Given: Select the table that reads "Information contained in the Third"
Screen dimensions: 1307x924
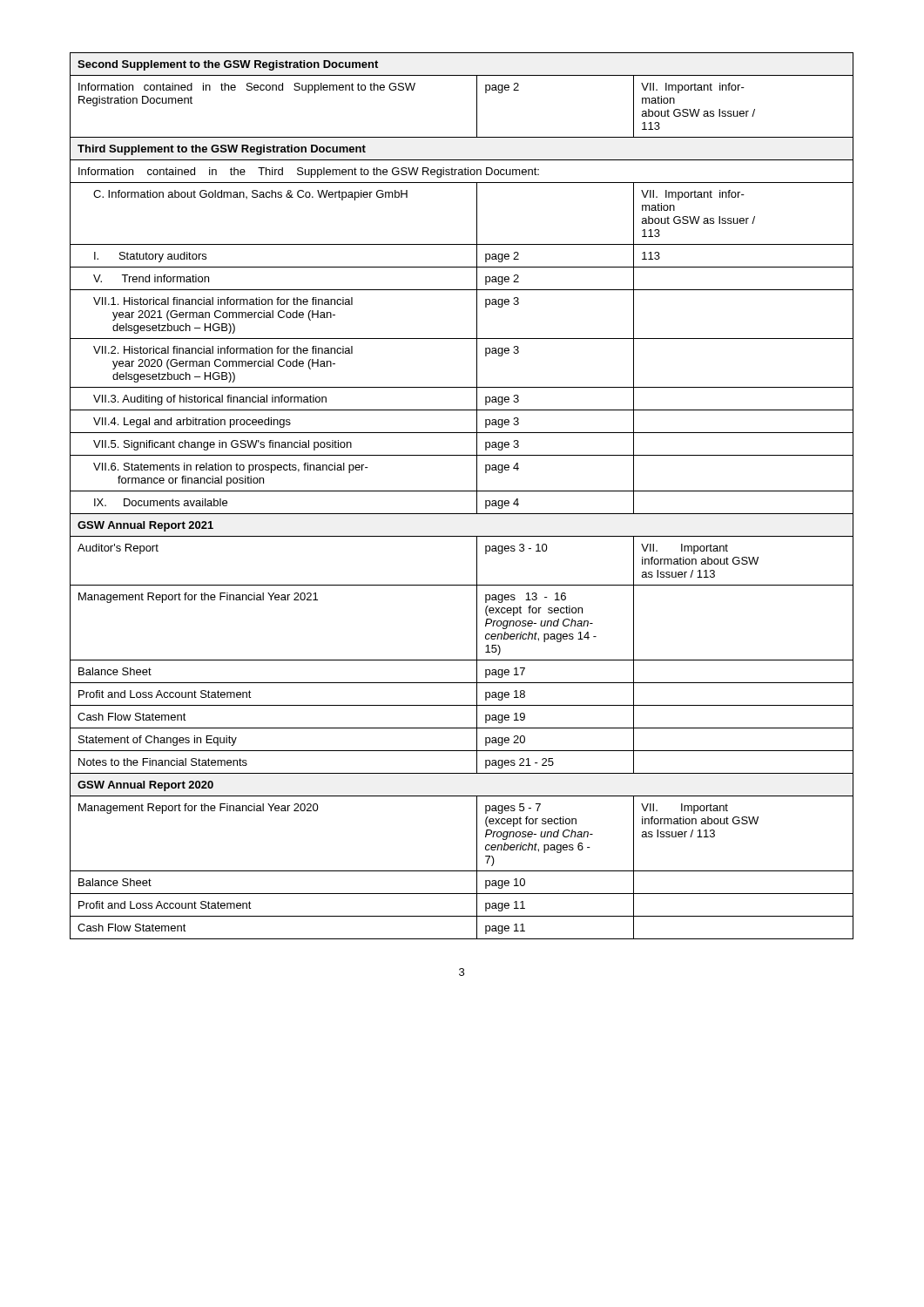Looking at the screenshot, I should [462, 496].
